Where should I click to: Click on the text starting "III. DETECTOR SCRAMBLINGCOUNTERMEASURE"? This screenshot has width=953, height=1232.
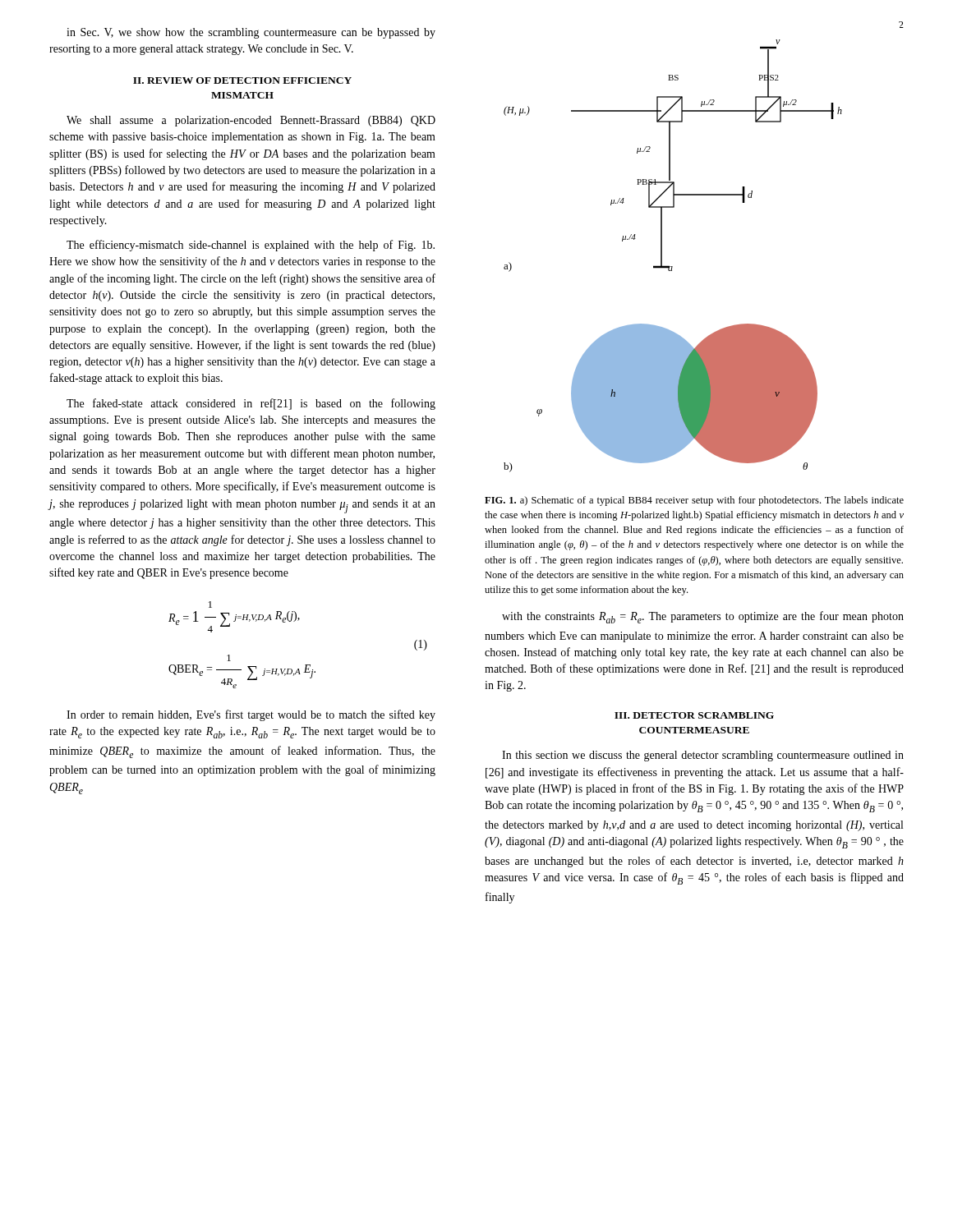(x=694, y=722)
